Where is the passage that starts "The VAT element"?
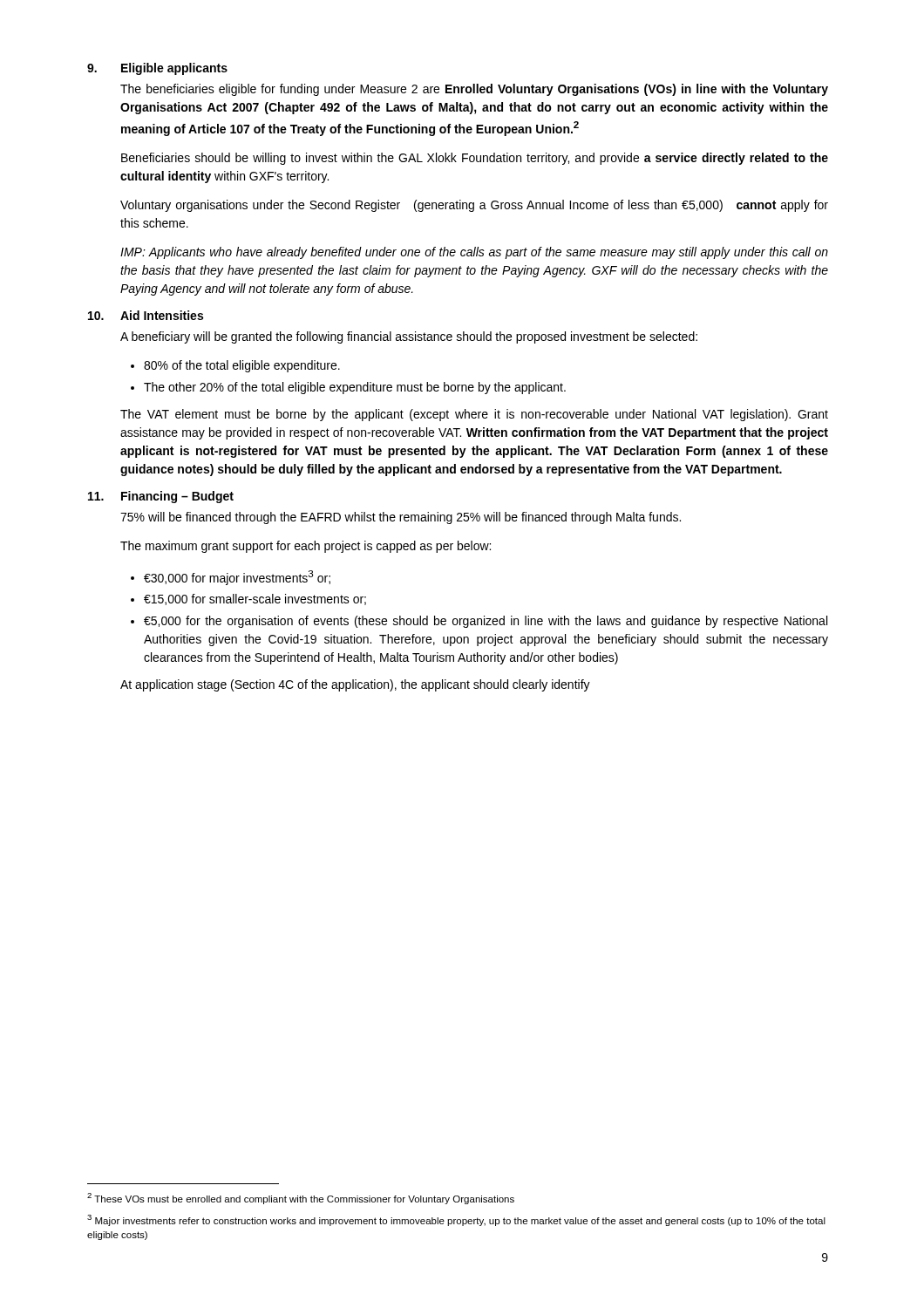Viewport: 924px width, 1308px height. click(474, 442)
